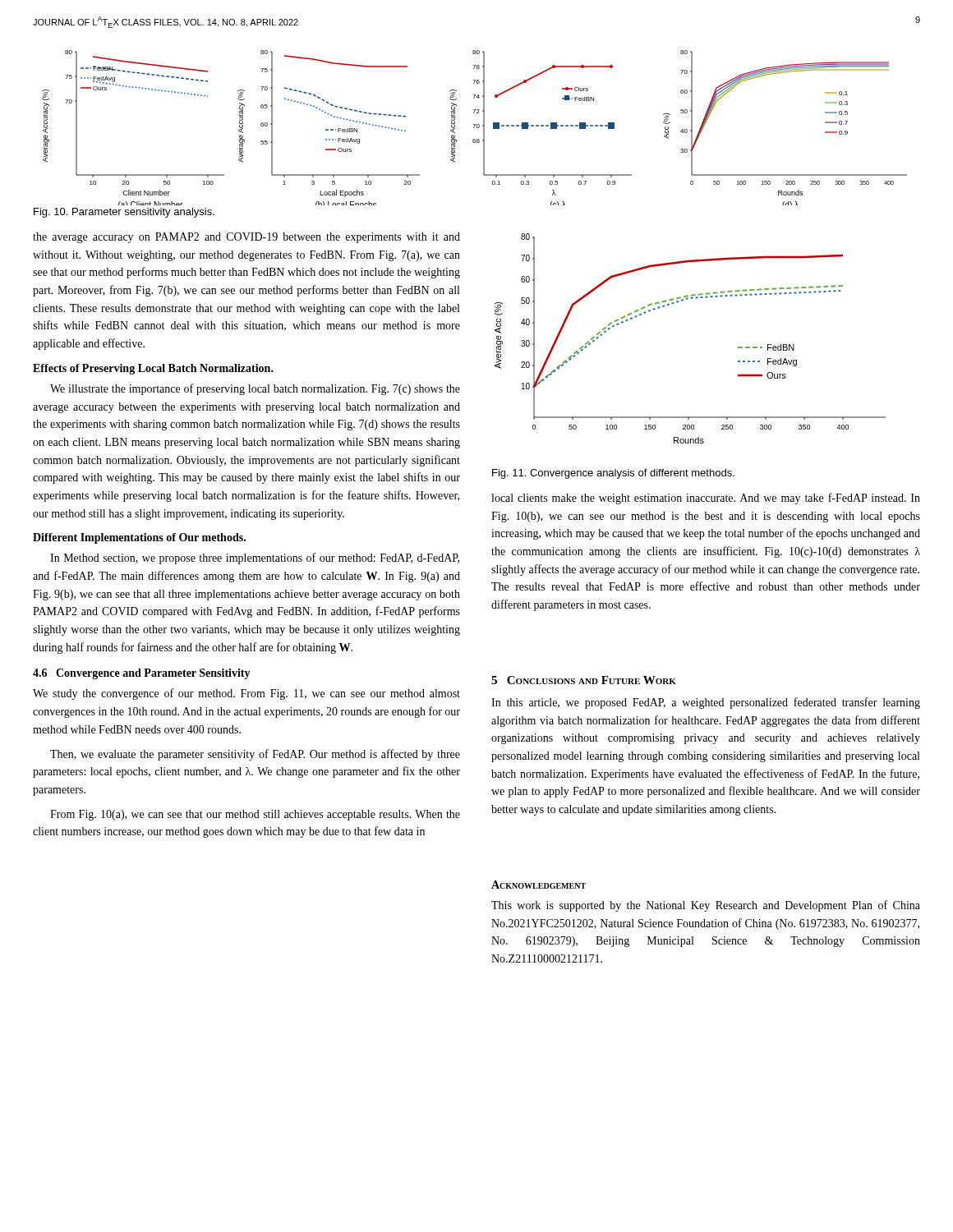Click the passage that begins "In this article,"
The image size is (953, 1232).
706,756
